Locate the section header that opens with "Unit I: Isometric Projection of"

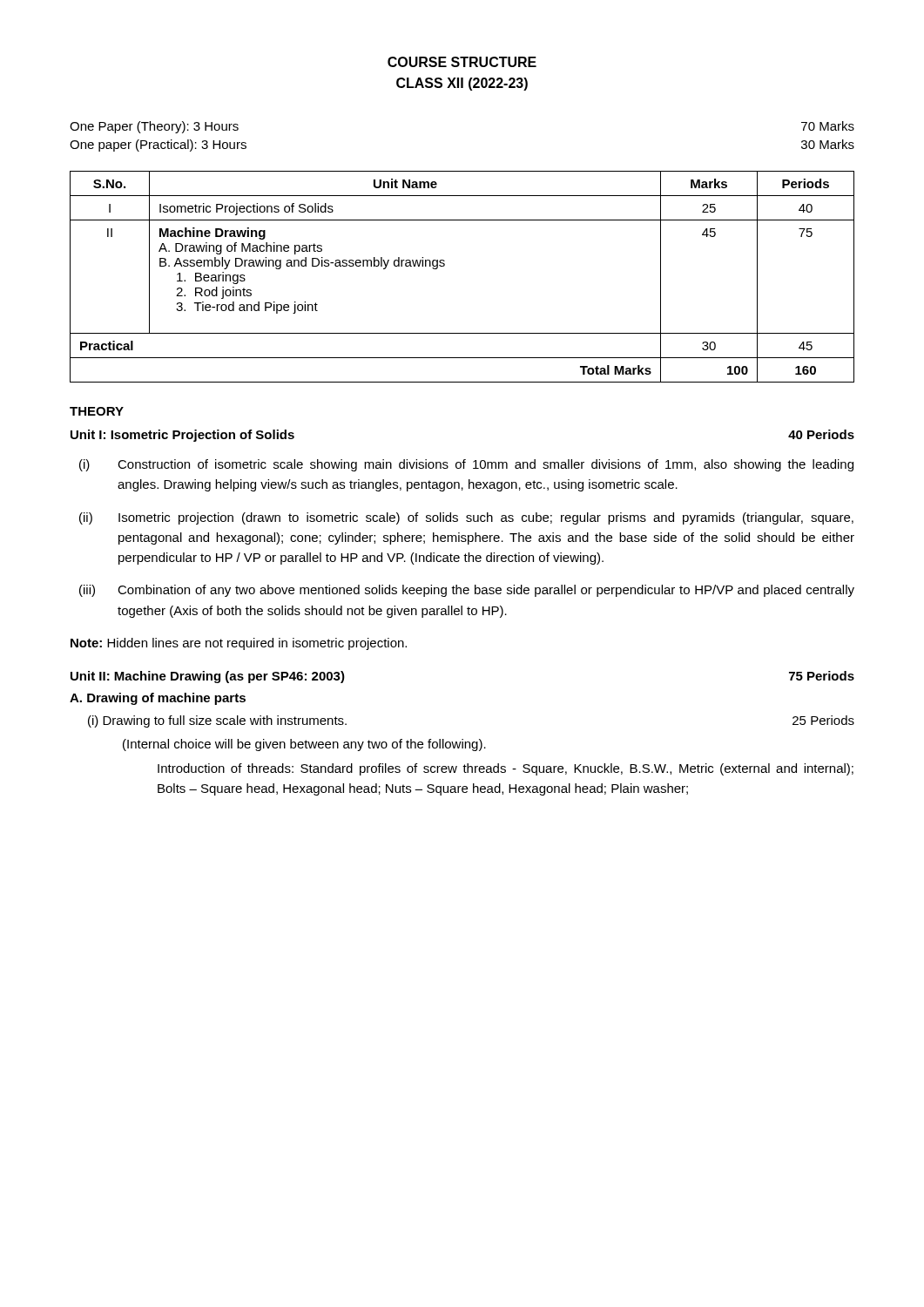tap(183, 435)
